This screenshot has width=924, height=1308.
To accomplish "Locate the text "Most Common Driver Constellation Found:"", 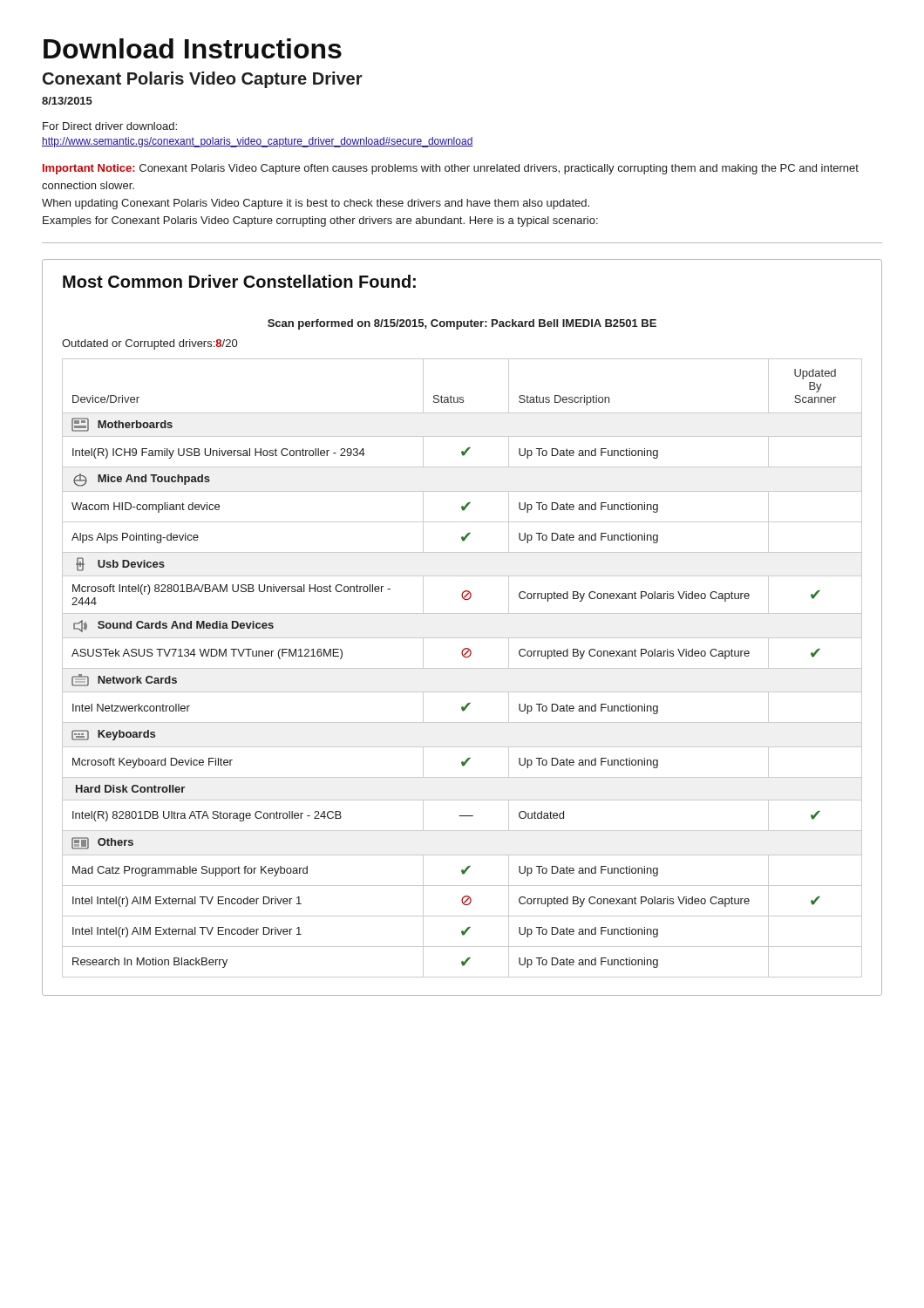I will tap(239, 281).
